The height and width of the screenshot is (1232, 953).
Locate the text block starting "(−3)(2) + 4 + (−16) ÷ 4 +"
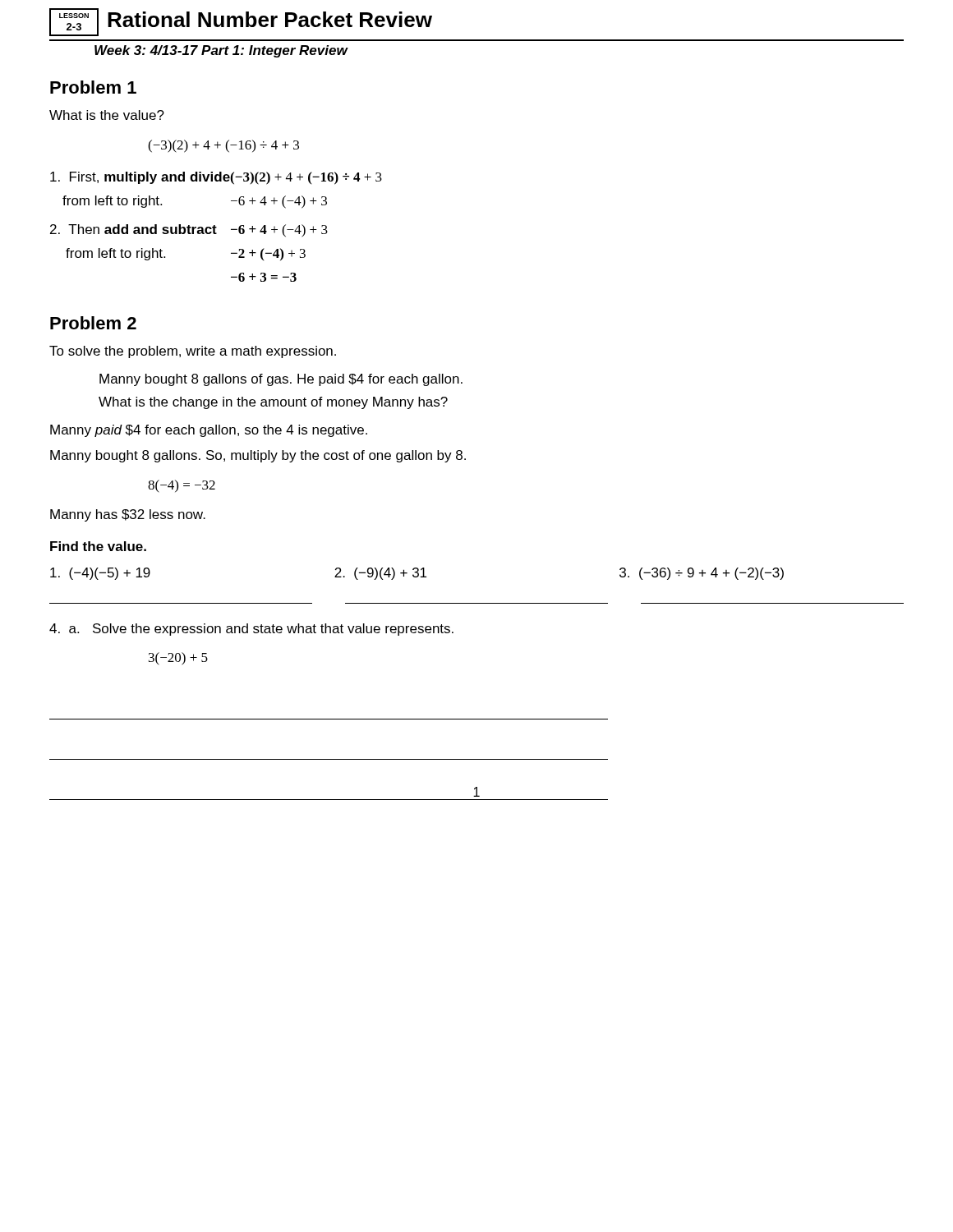(x=224, y=145)
